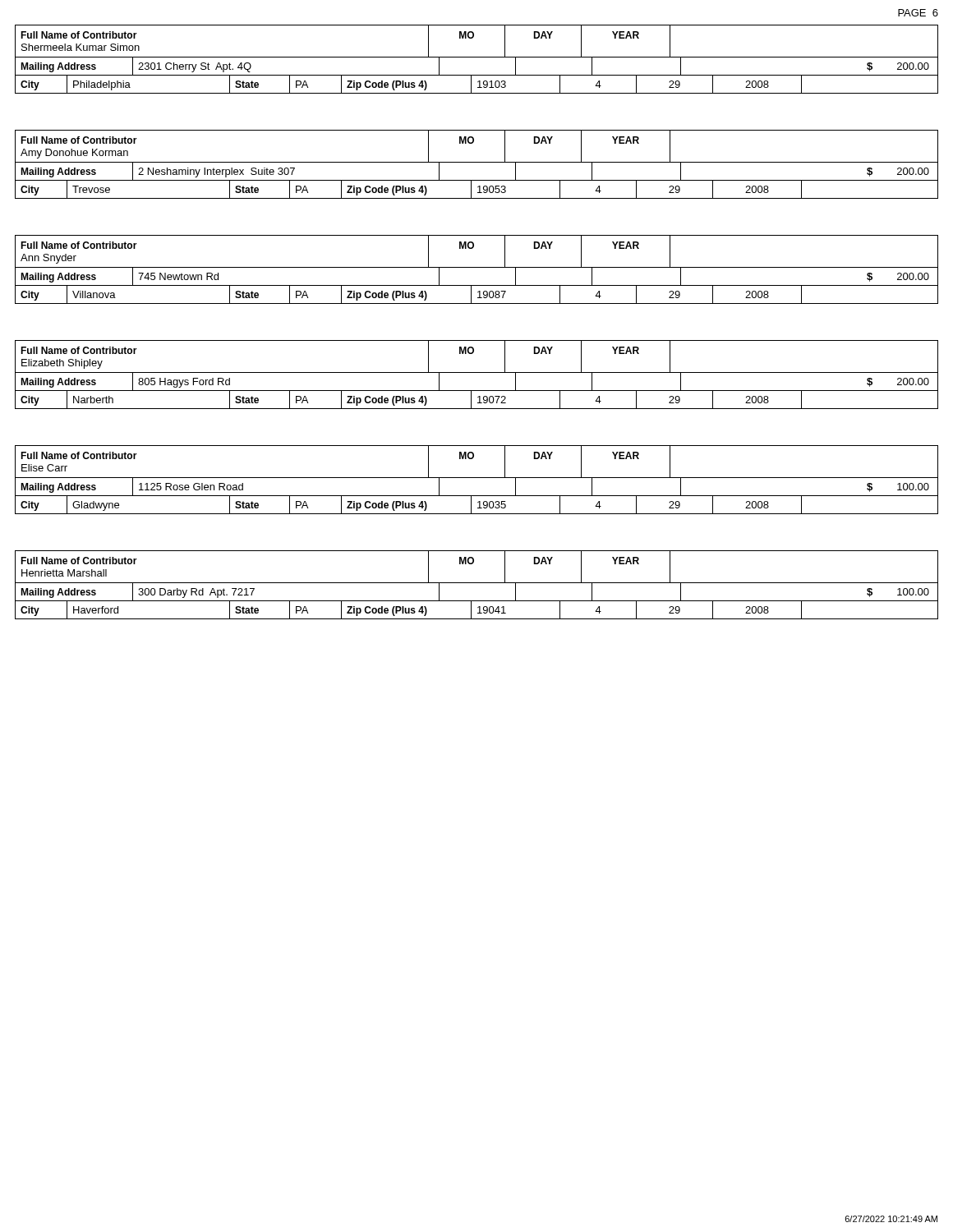The width and height of the screenshot is (953, 1232).
Task: Find the table that mentions "Full Name of Contributor Ann"
Action: 476,269
